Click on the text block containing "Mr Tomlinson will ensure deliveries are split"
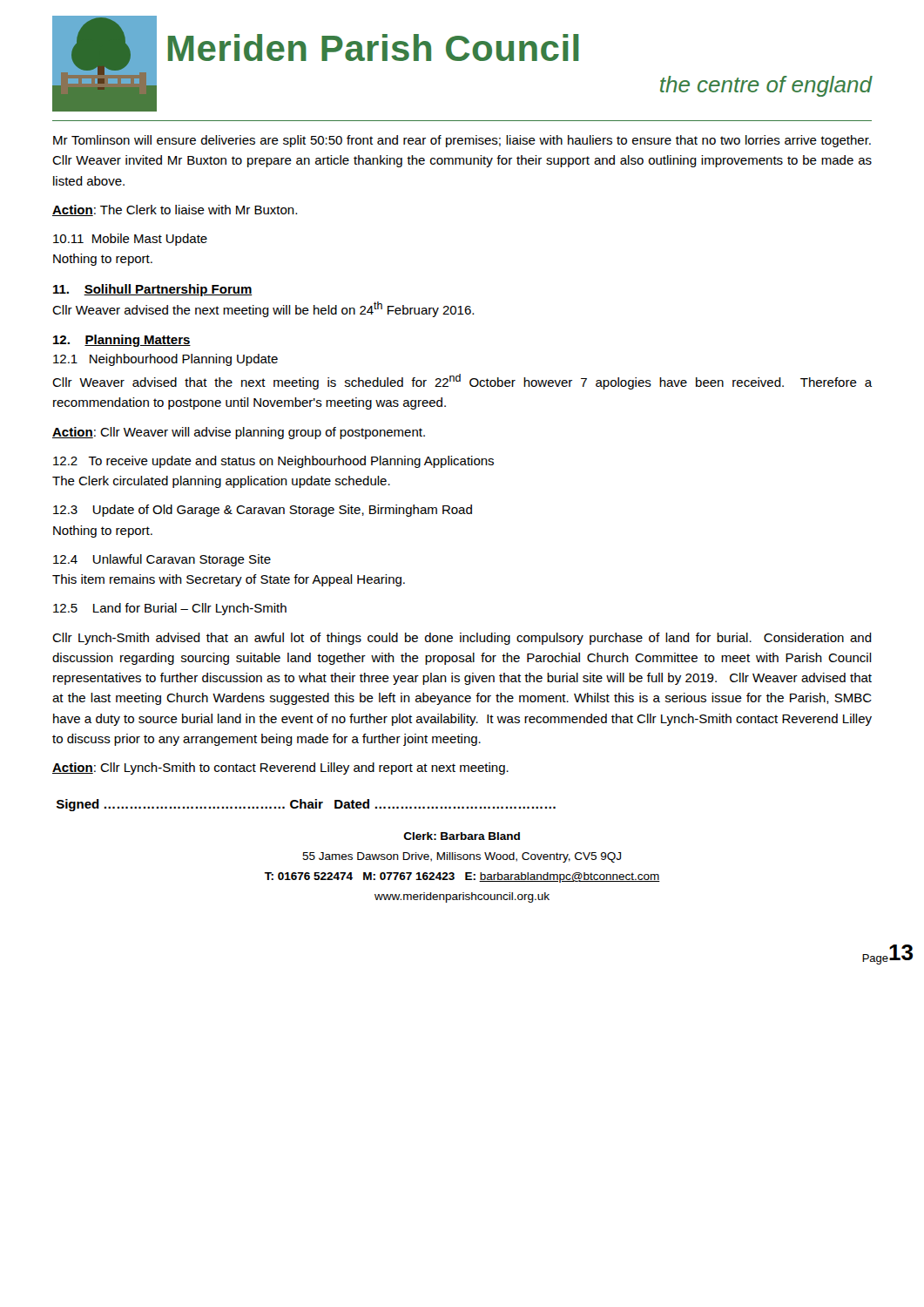The height and width of the screenshot is (1307, 924). [462, 160]
